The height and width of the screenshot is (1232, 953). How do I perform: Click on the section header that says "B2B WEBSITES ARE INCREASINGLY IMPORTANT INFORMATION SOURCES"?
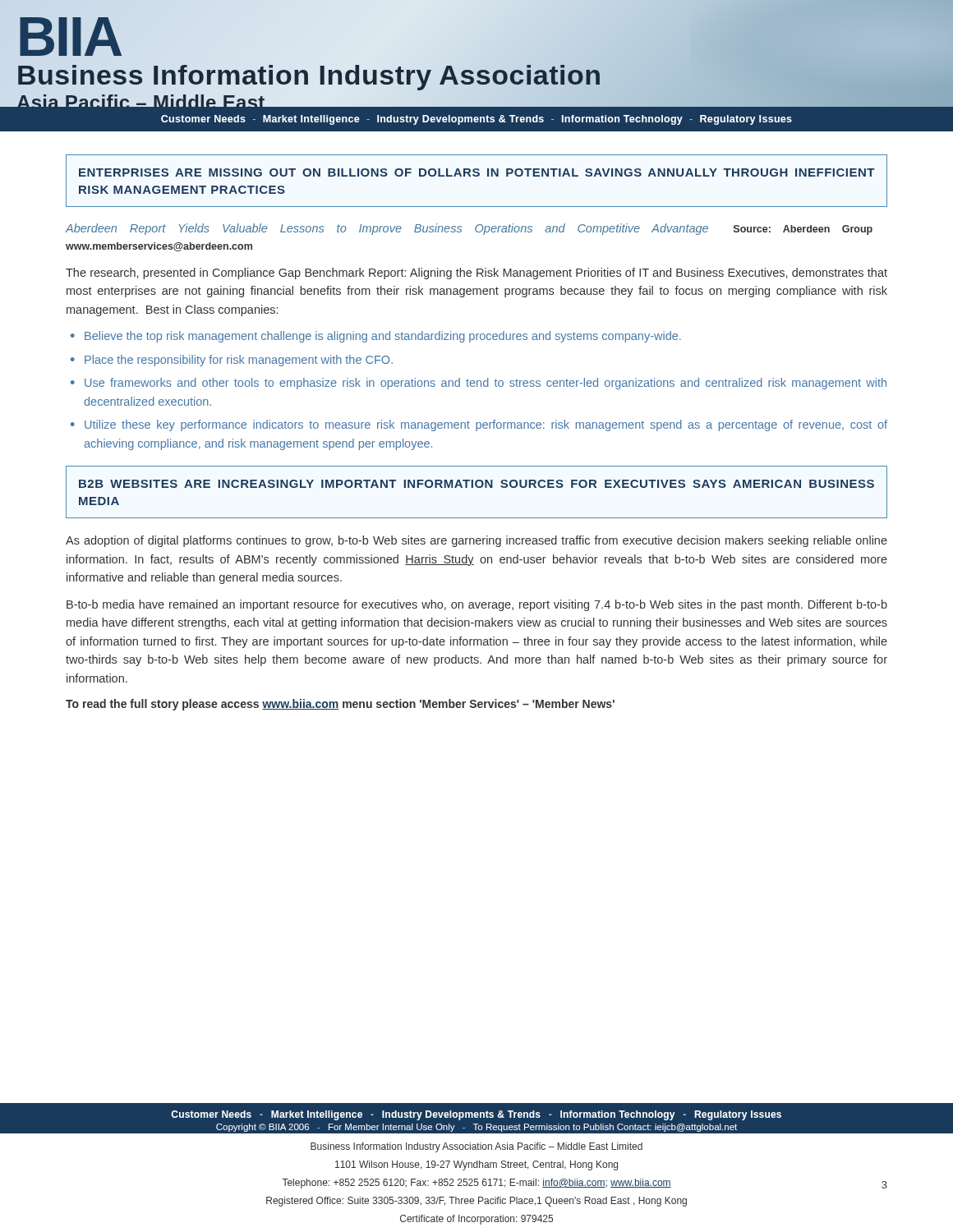click(476, 492)
